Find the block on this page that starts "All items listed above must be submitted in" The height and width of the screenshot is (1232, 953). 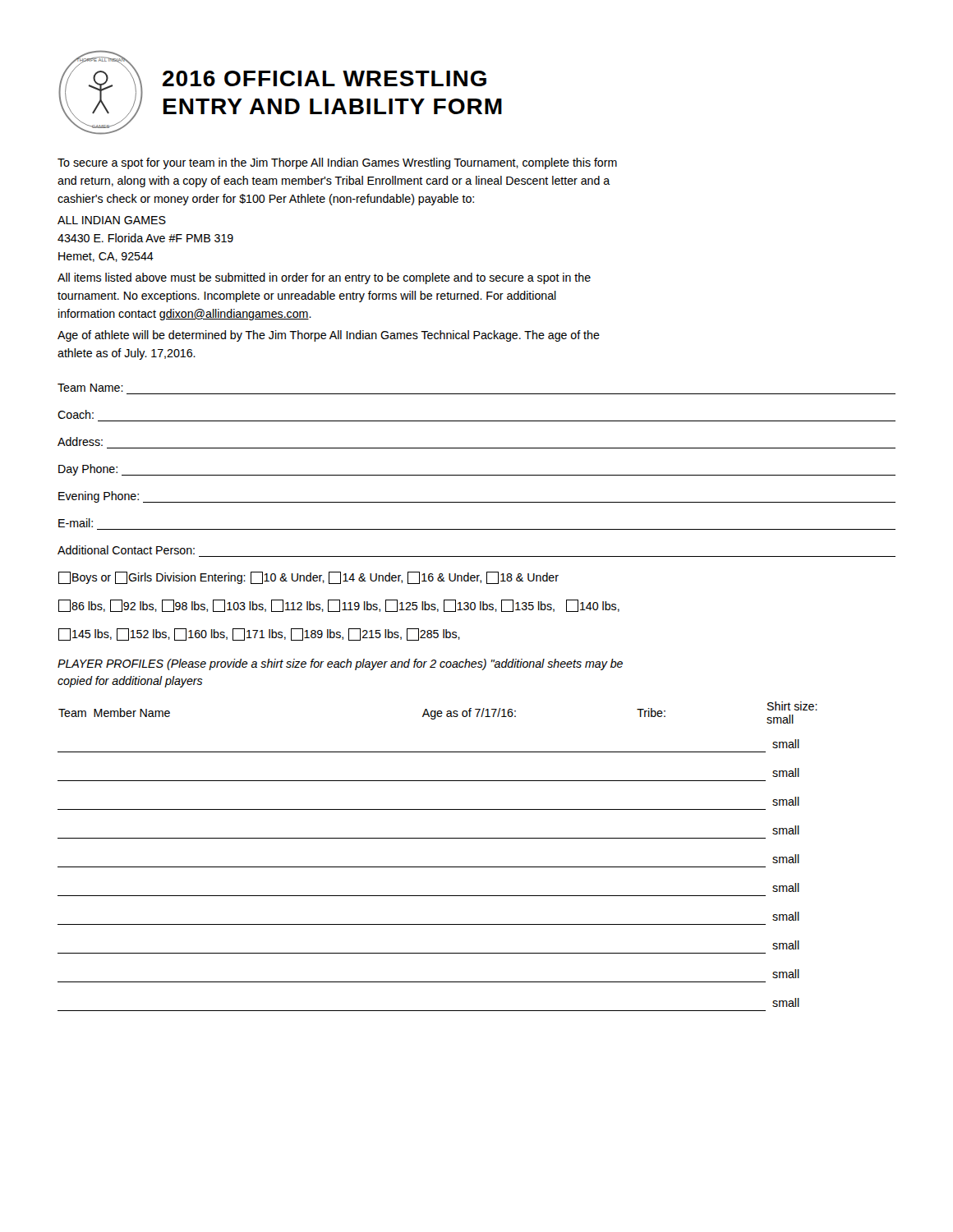[x=324, y=296]
